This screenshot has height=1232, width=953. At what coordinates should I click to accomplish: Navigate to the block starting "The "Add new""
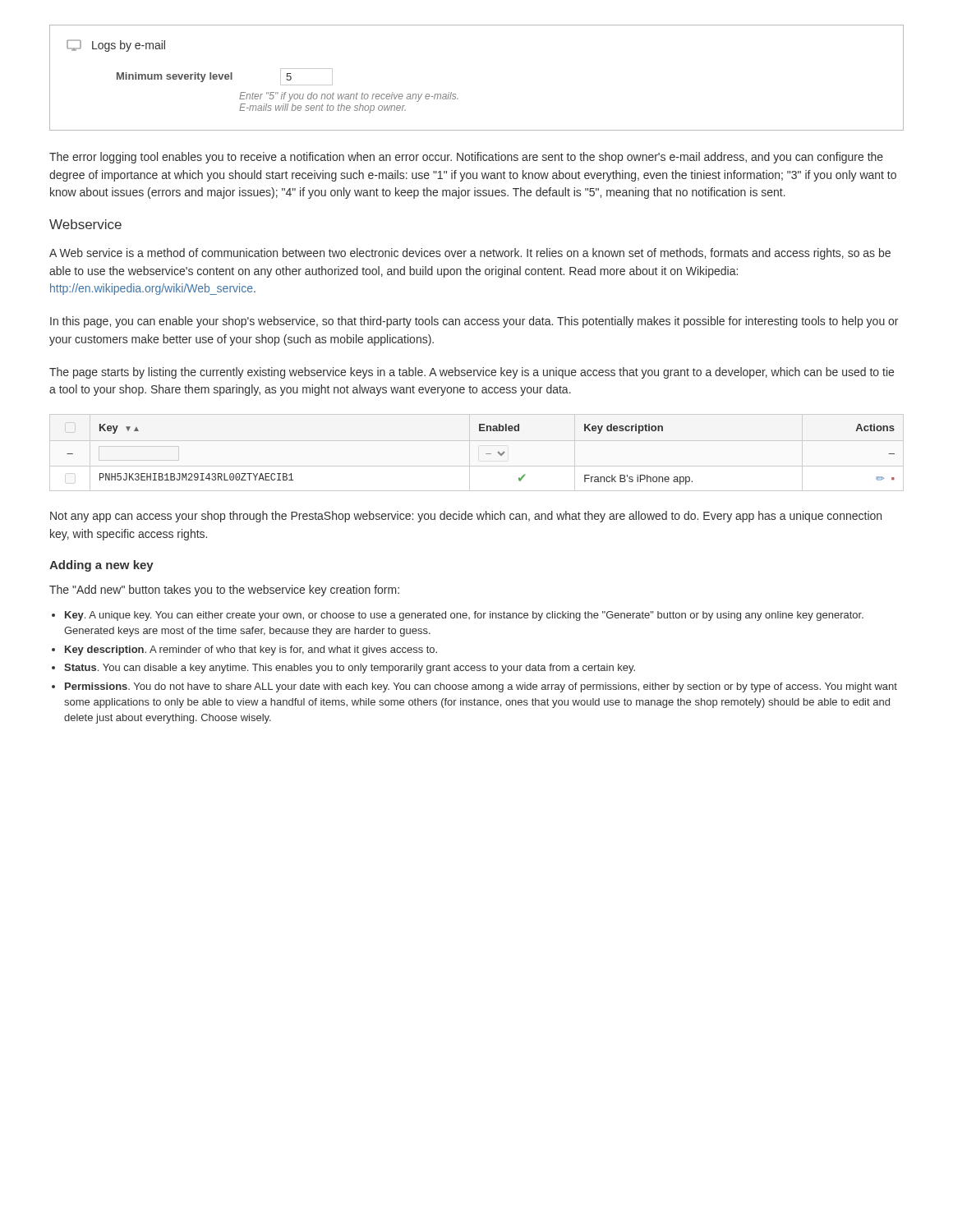(225, 590)
